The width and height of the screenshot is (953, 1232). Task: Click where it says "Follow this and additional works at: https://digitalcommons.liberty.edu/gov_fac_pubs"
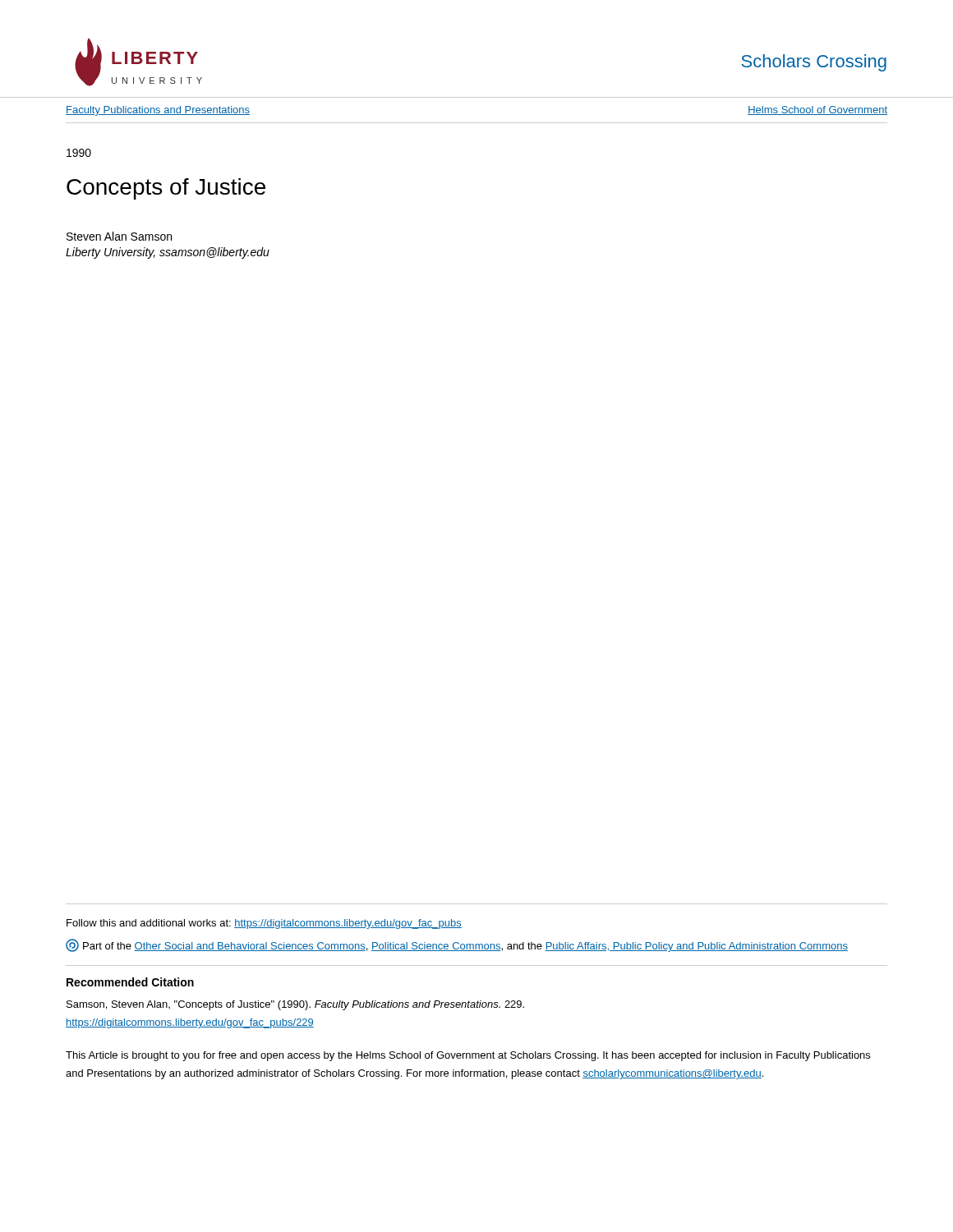264,923
